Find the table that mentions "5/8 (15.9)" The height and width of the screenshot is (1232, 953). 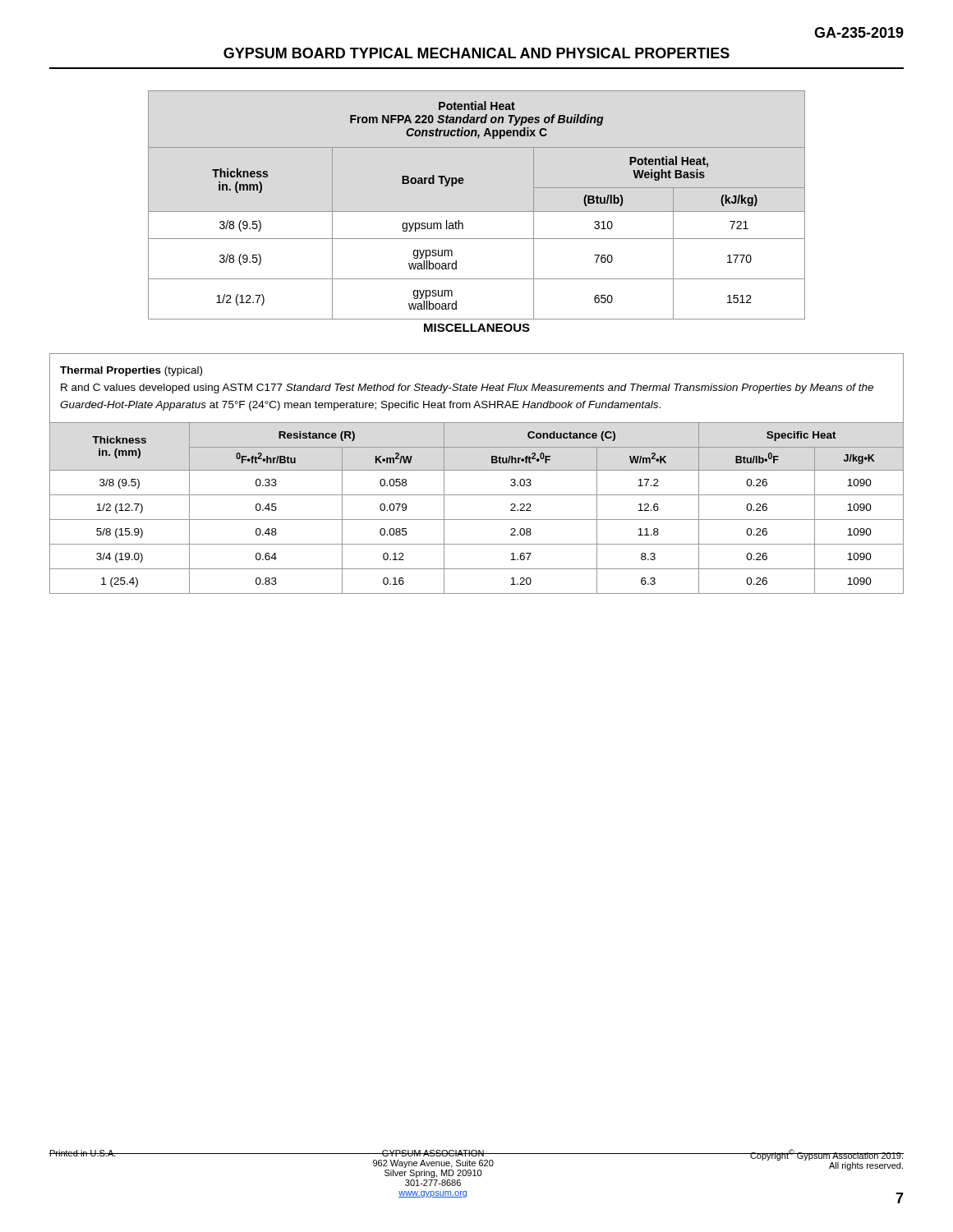click(x=476, y=473)
